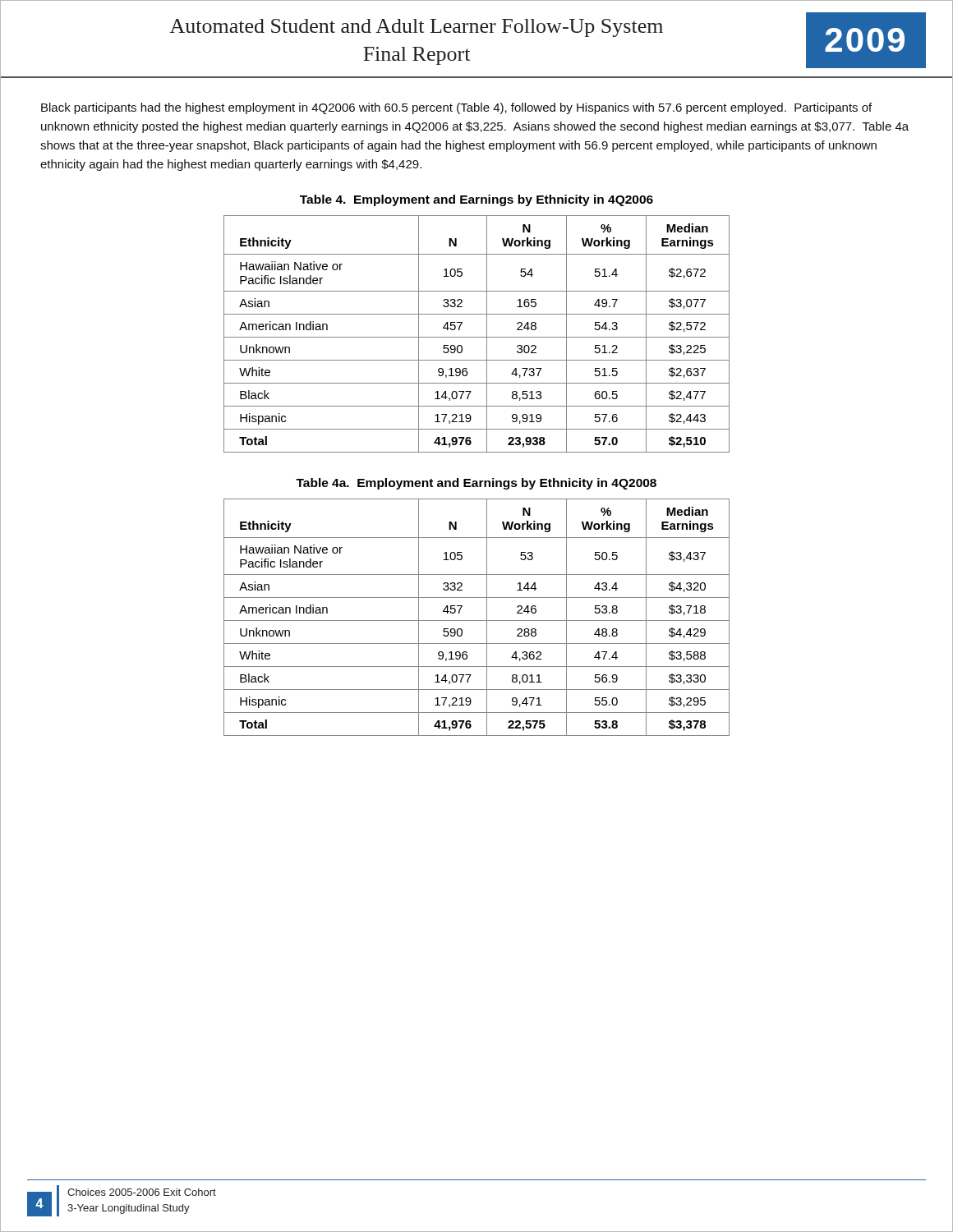
Task: Find the block on this page that starts "Black participants had"
Action: tap(474, 136)
